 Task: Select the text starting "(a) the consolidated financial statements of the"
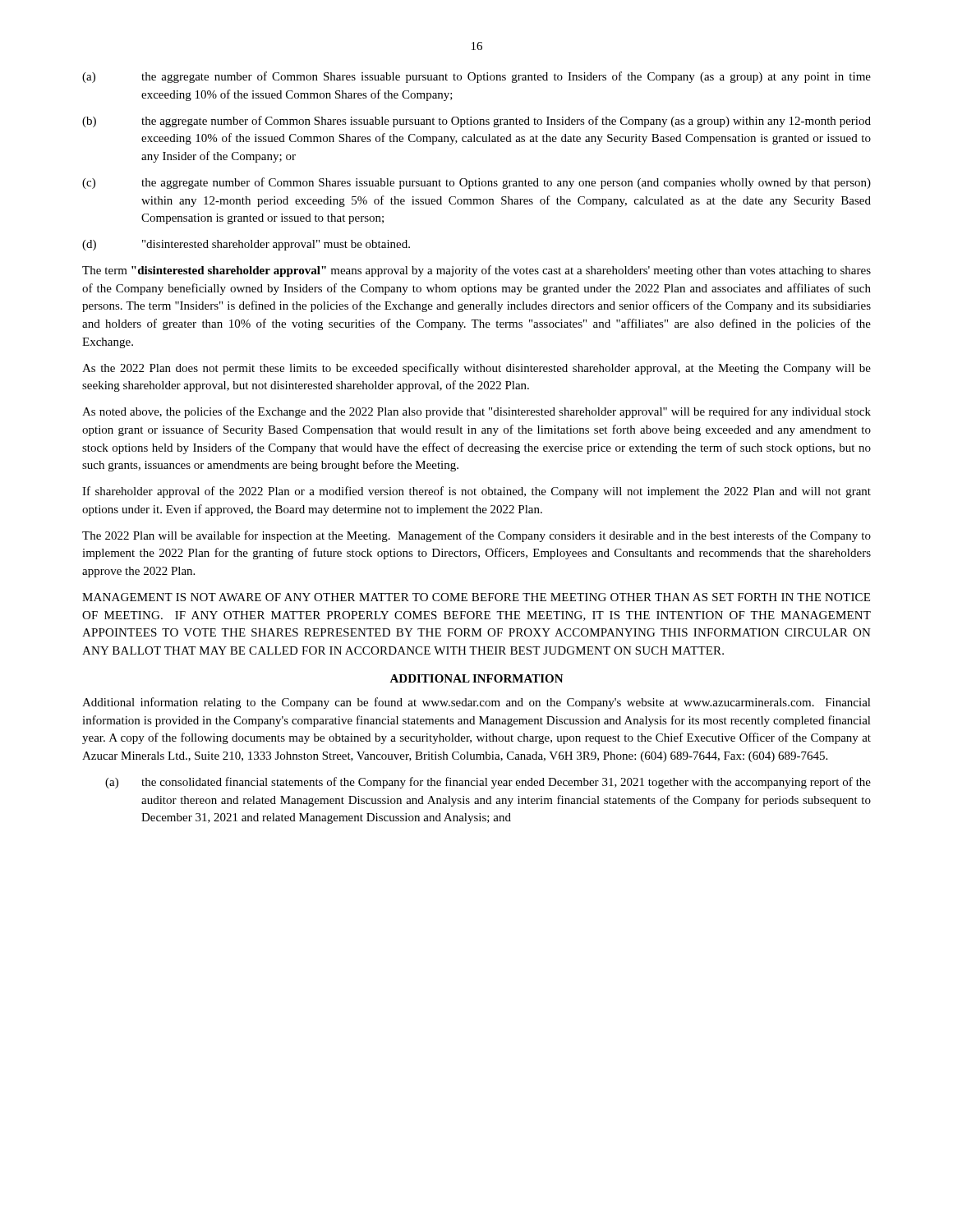[x=488, y=800]
